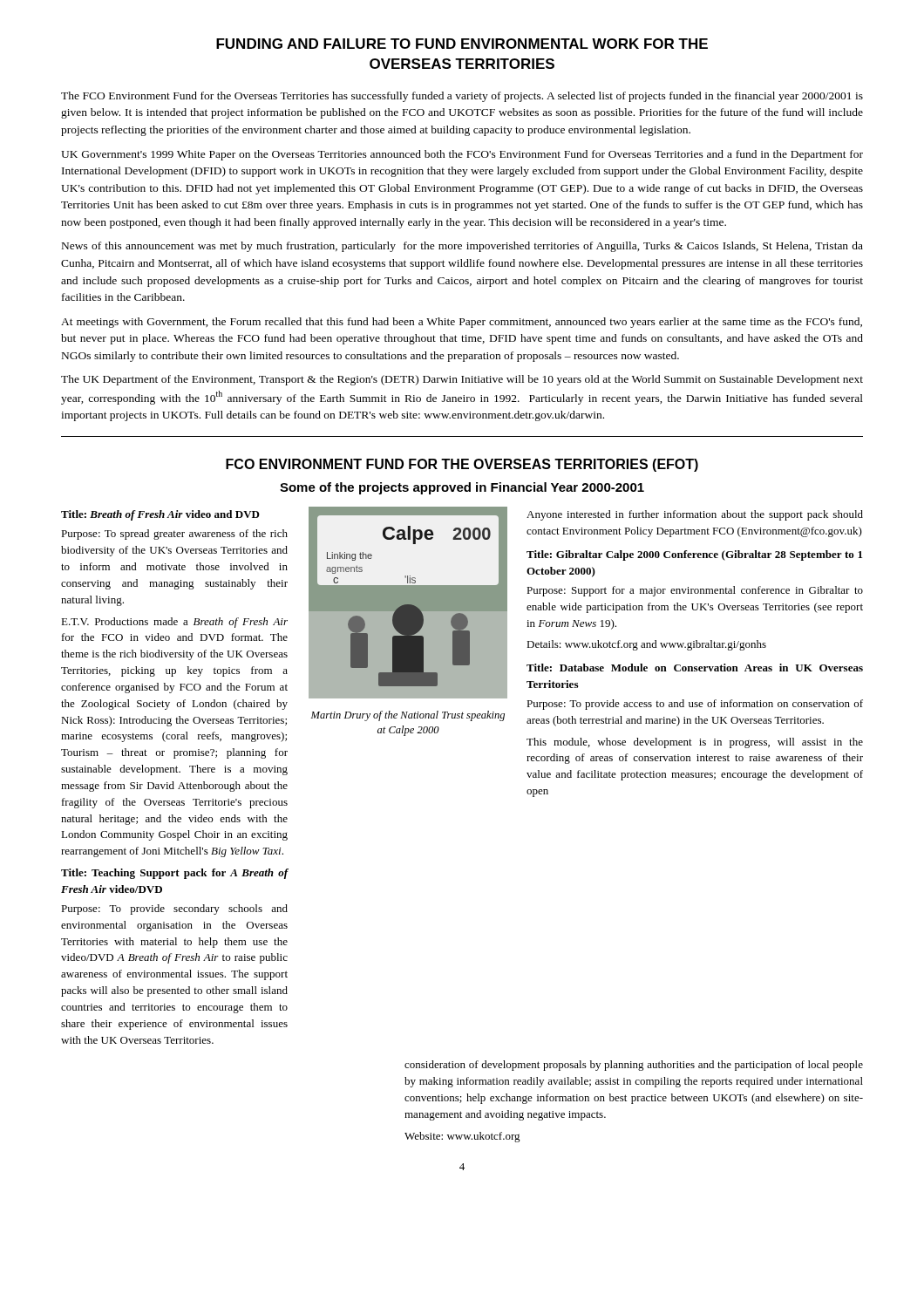Find the photo
924x1308 pixels.
pos(408,605)
